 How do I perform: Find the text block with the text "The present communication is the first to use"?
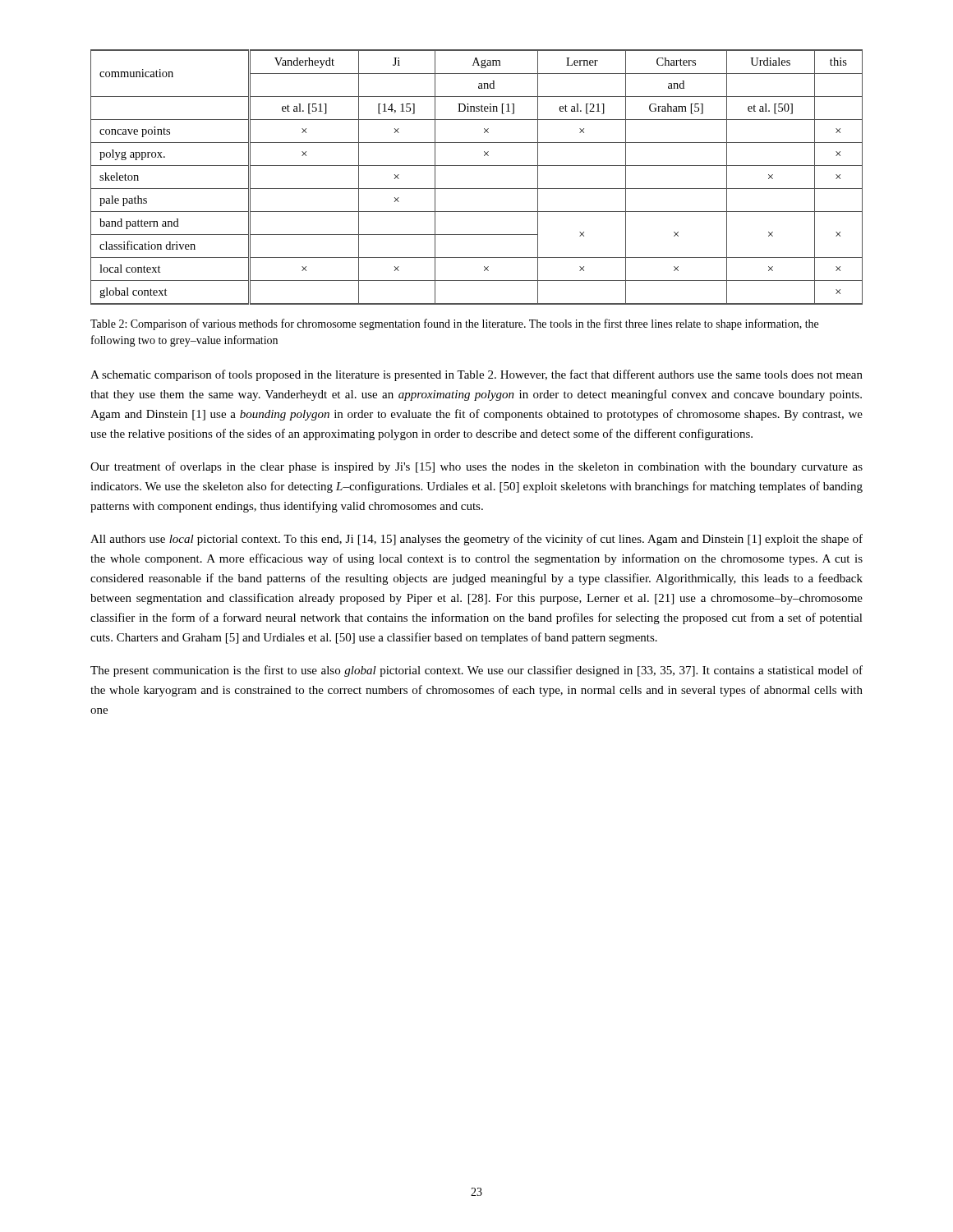(x=476, y=690)
